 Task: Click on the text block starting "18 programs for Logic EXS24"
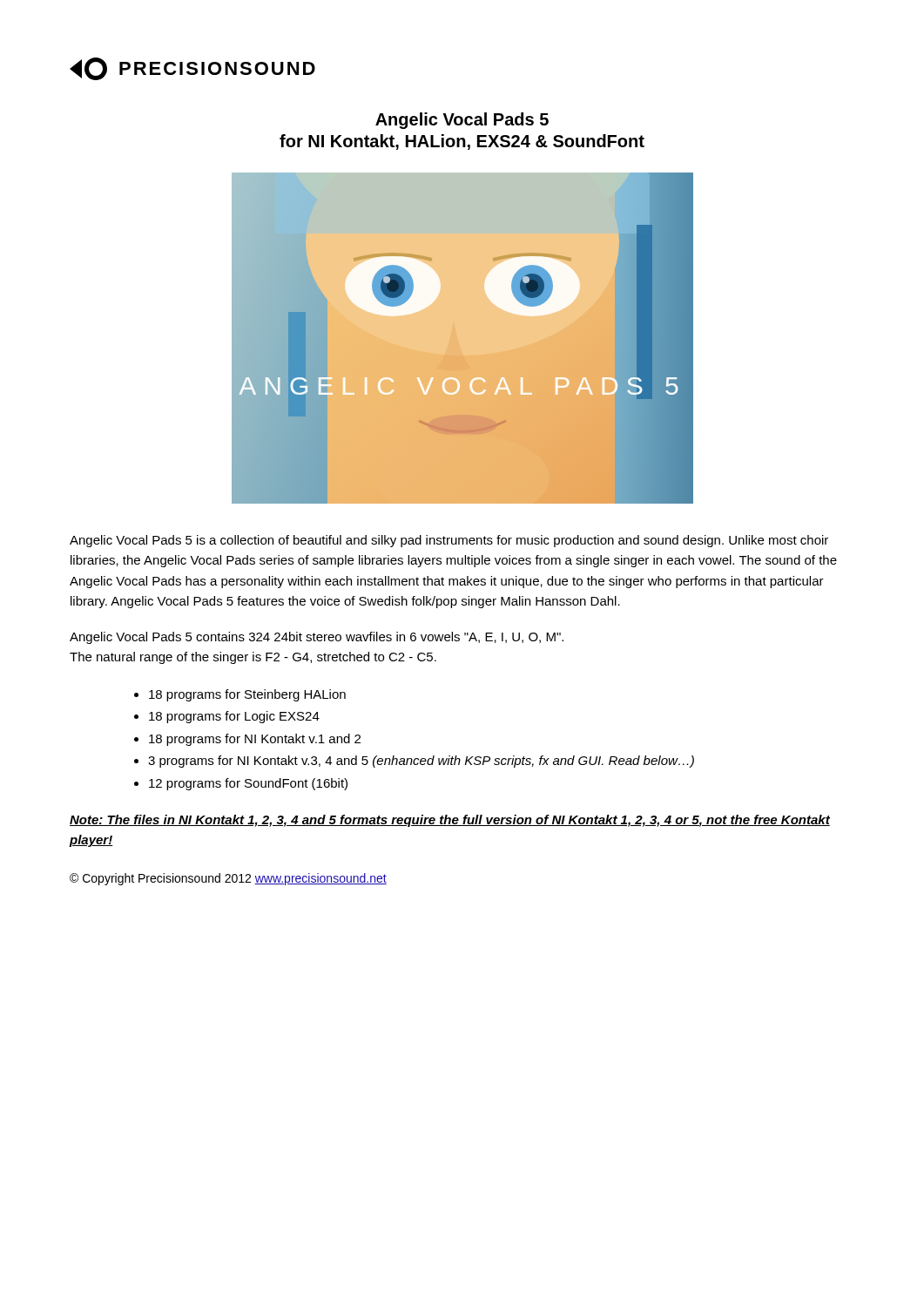(x=234, y=716)
